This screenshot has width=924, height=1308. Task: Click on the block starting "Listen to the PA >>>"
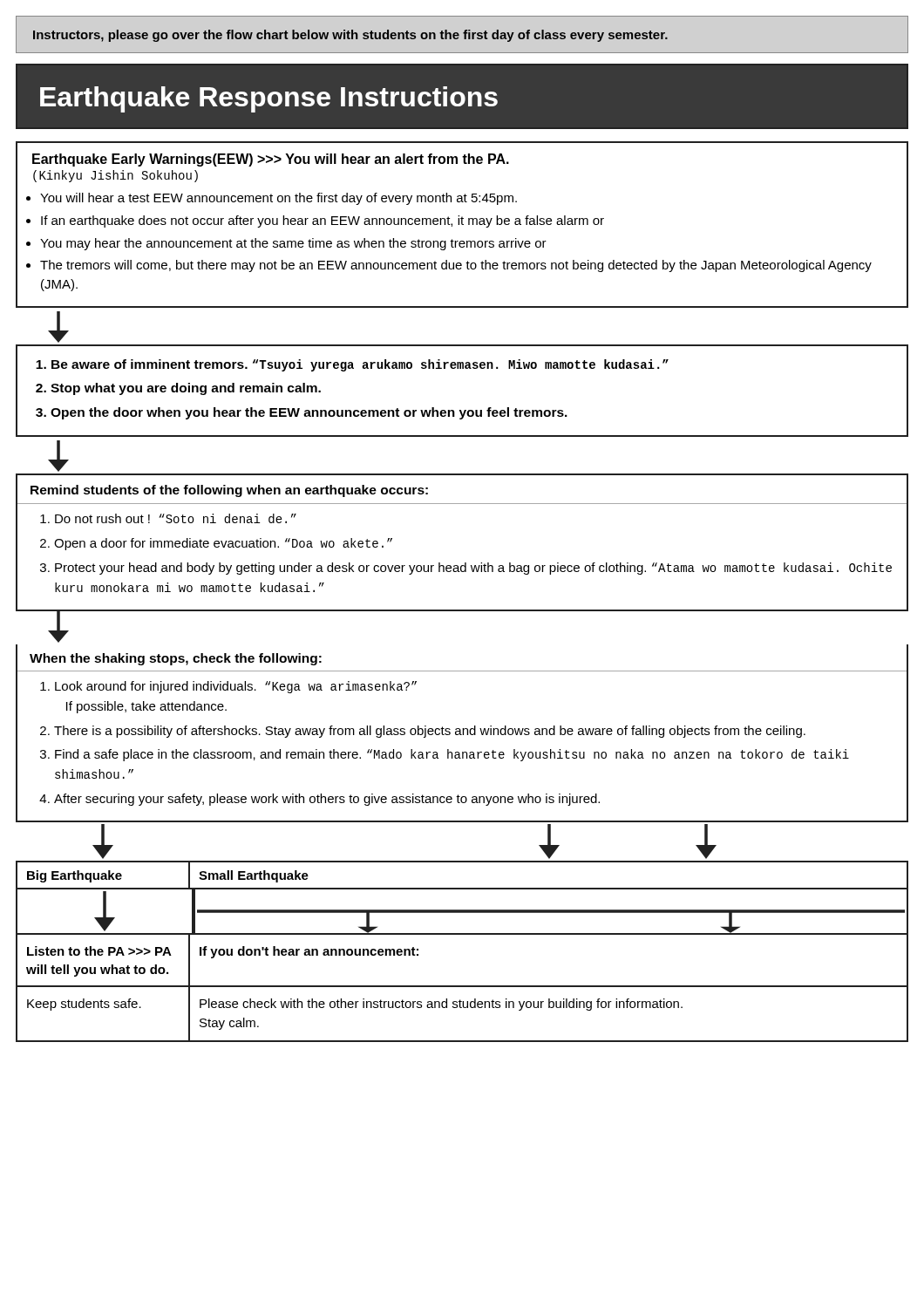tap(99, 960)
